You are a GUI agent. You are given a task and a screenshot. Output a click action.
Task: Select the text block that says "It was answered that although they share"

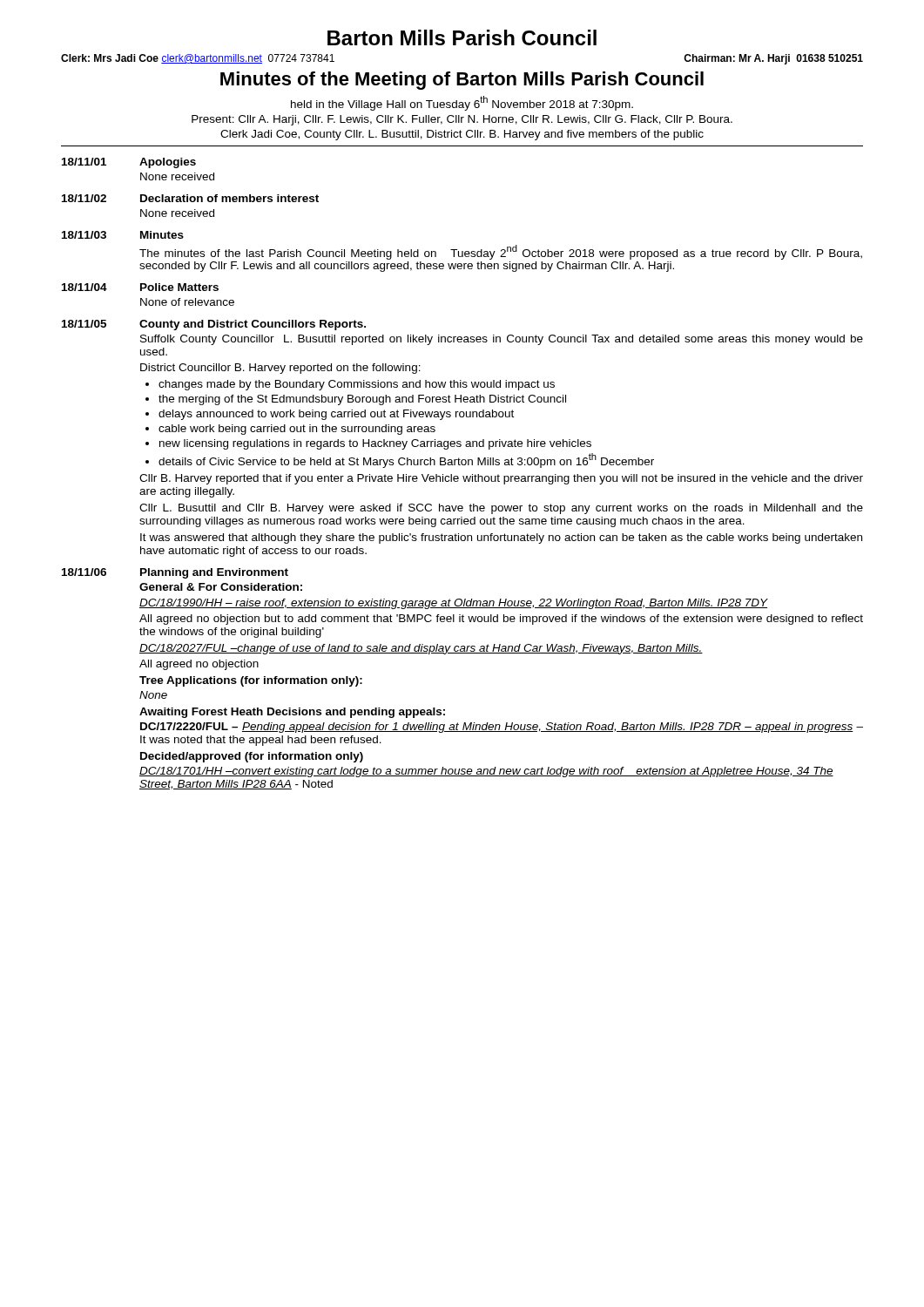click(x=501, y=543)
